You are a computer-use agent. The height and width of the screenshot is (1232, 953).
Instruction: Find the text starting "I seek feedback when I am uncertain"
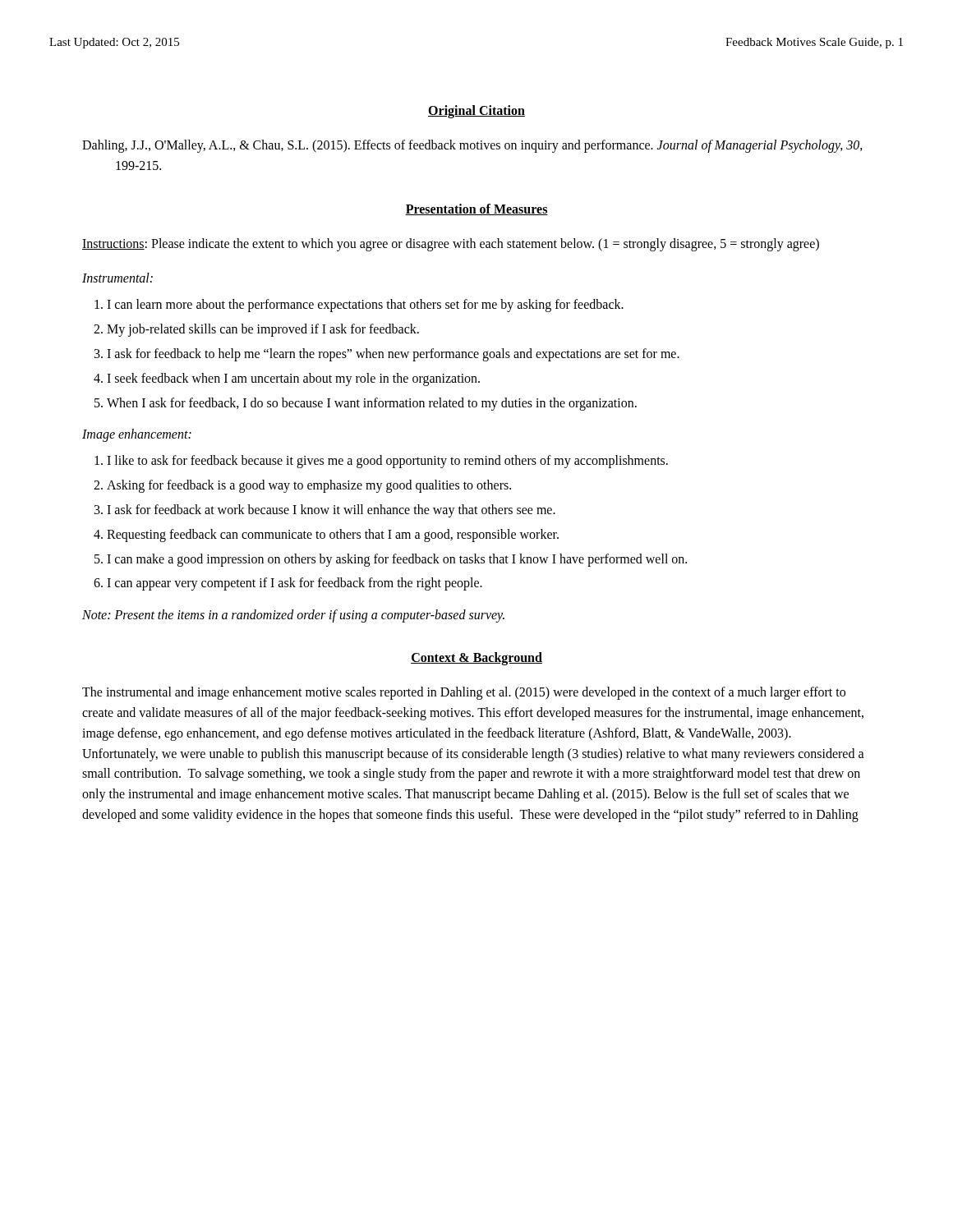[294, 378]
